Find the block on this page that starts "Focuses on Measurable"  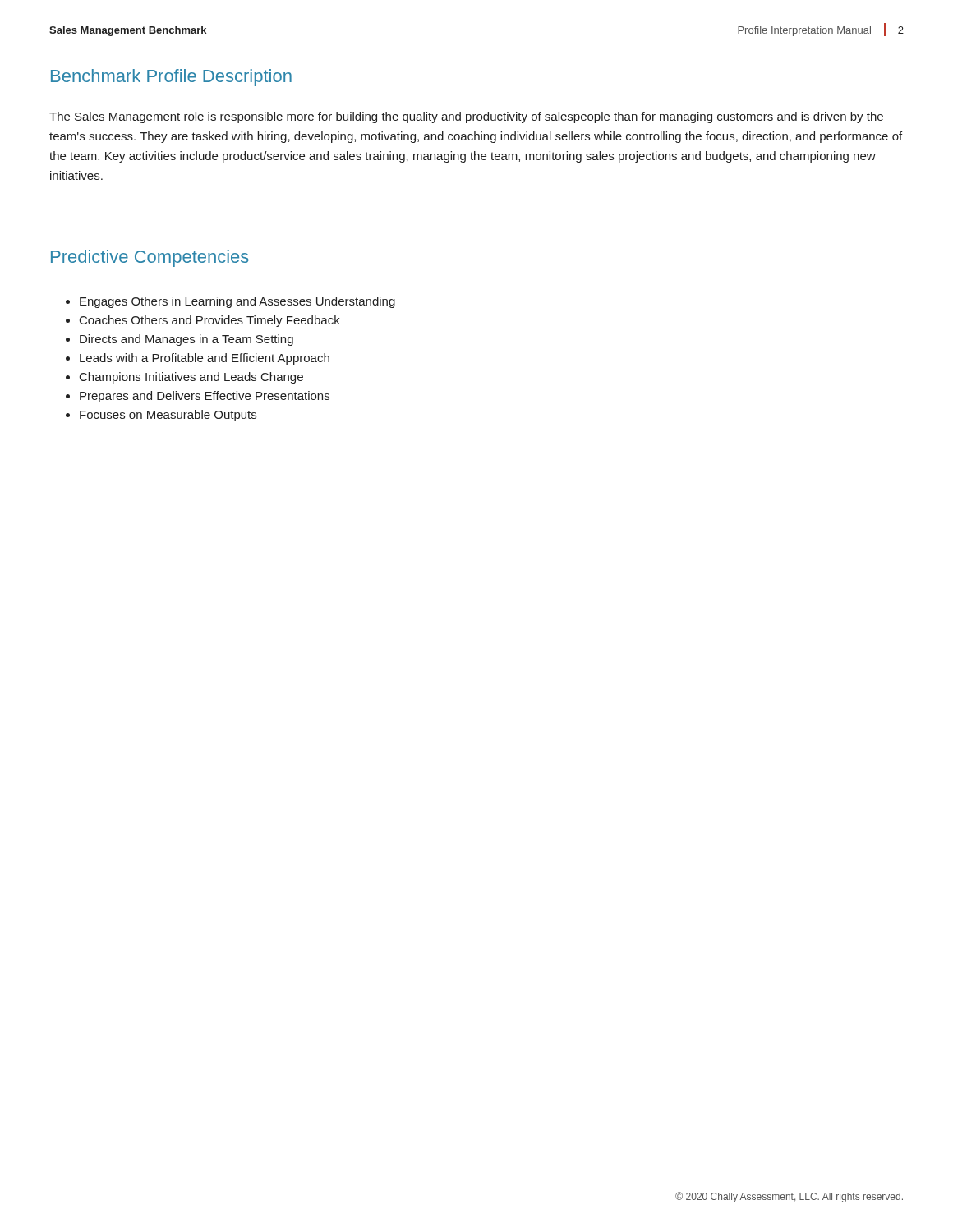coord(168,414)
